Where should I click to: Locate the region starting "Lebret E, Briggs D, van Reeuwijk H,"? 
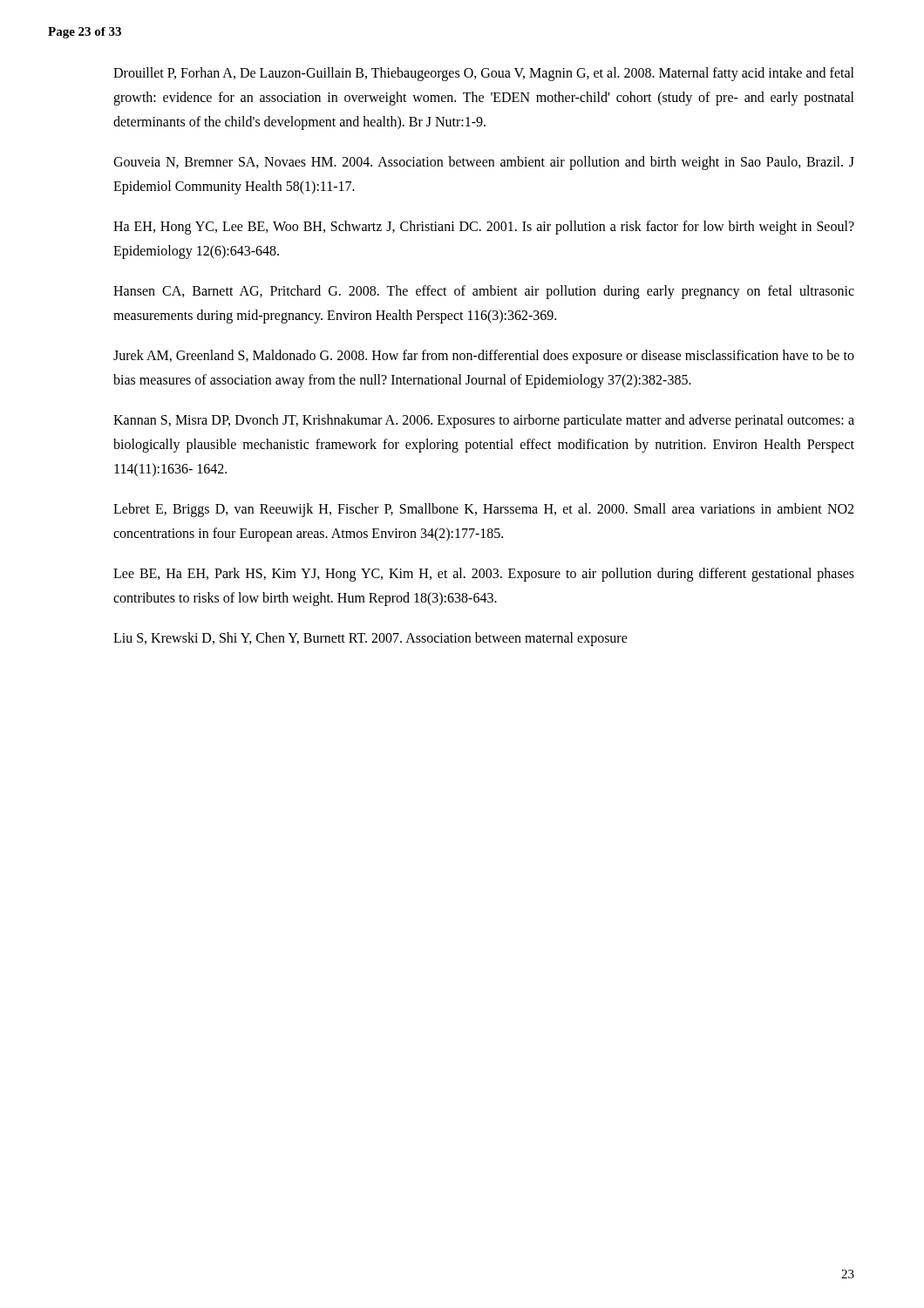(x=484, y=521)
